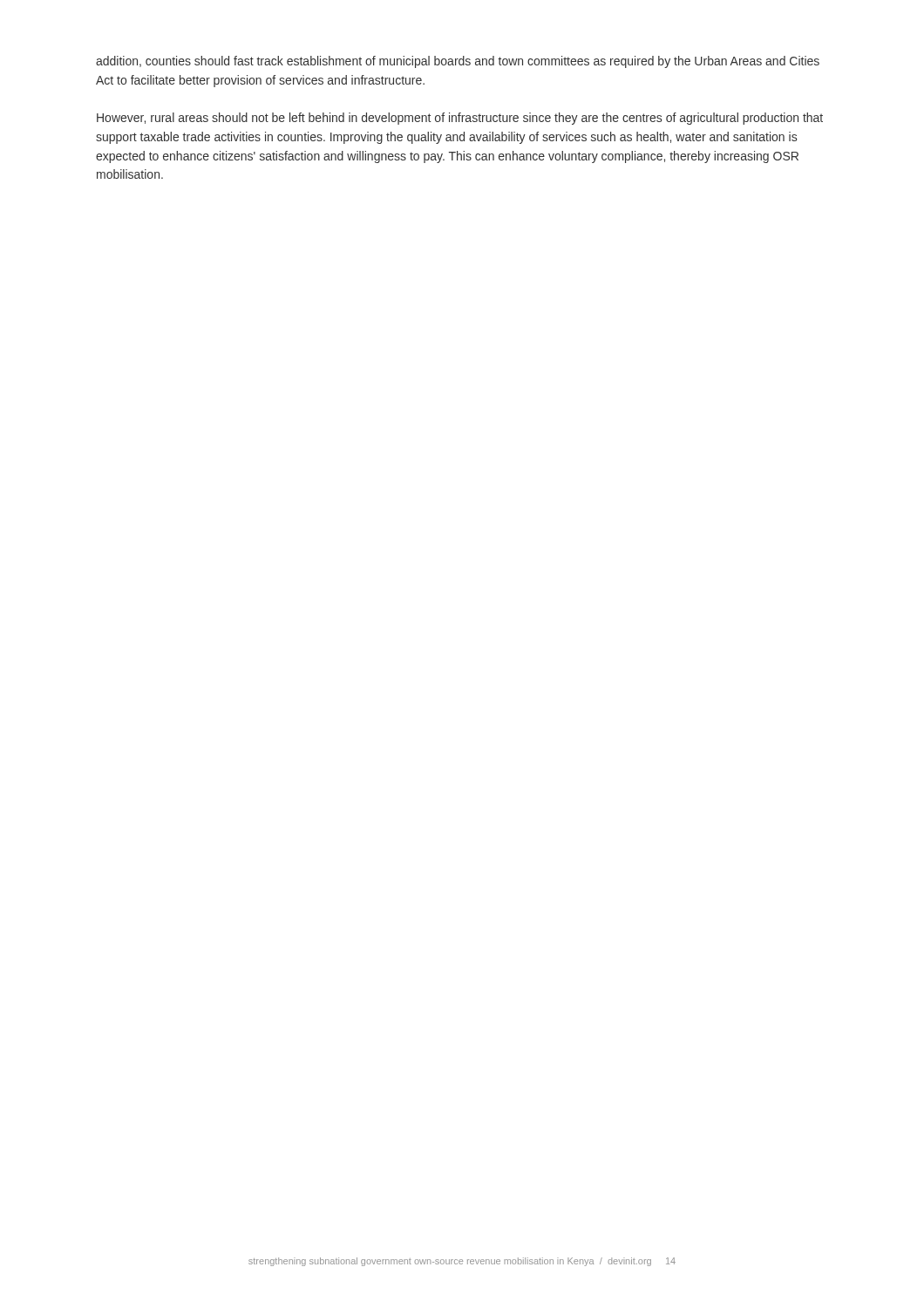Click on the passage starting "addition, counties should fast track establishment of"
Image resolution: width=924 pixels, height=1308 pixels.
[x=458, y=71]
